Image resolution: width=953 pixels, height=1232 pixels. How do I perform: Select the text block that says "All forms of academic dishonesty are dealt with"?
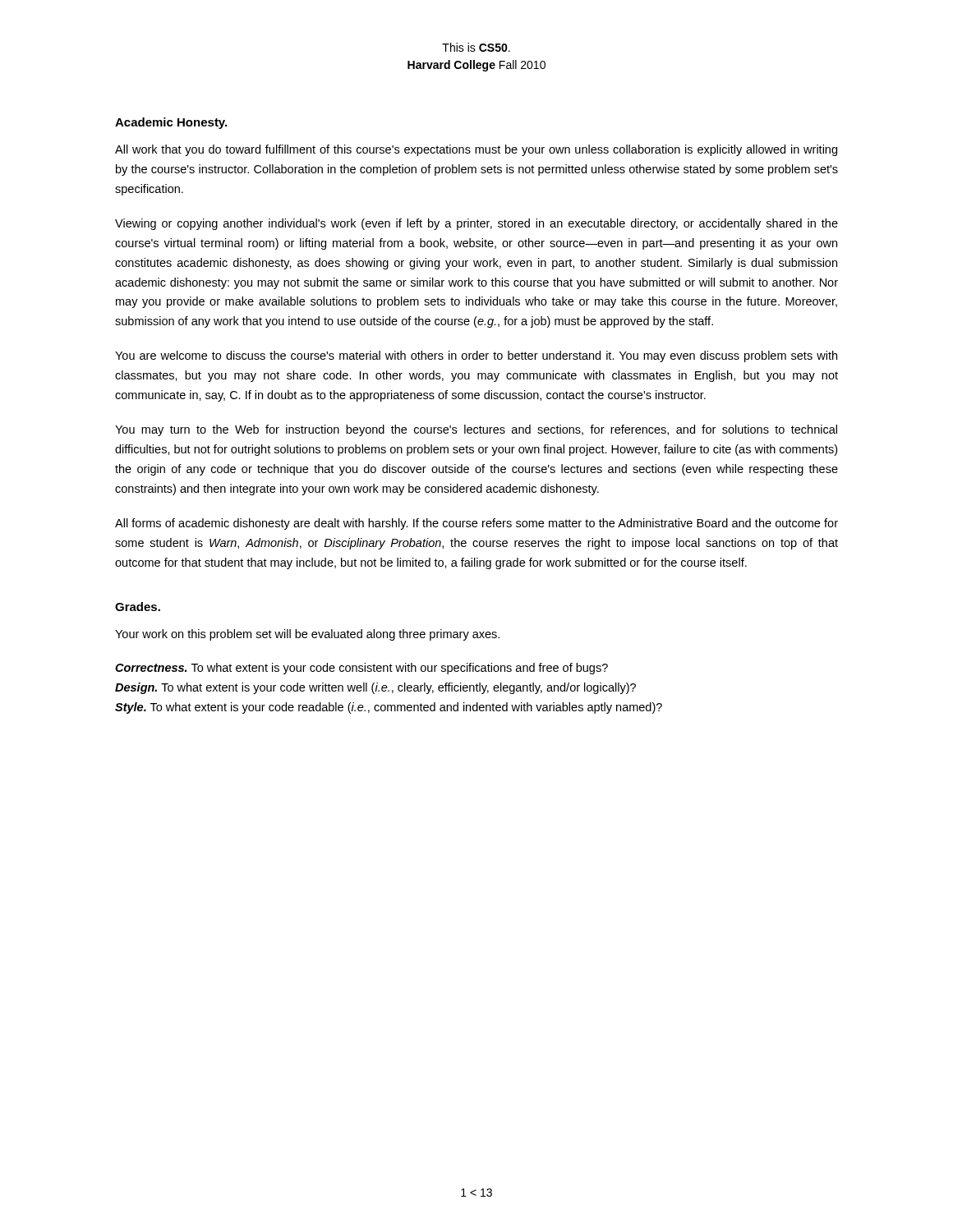tap(476, 543)
